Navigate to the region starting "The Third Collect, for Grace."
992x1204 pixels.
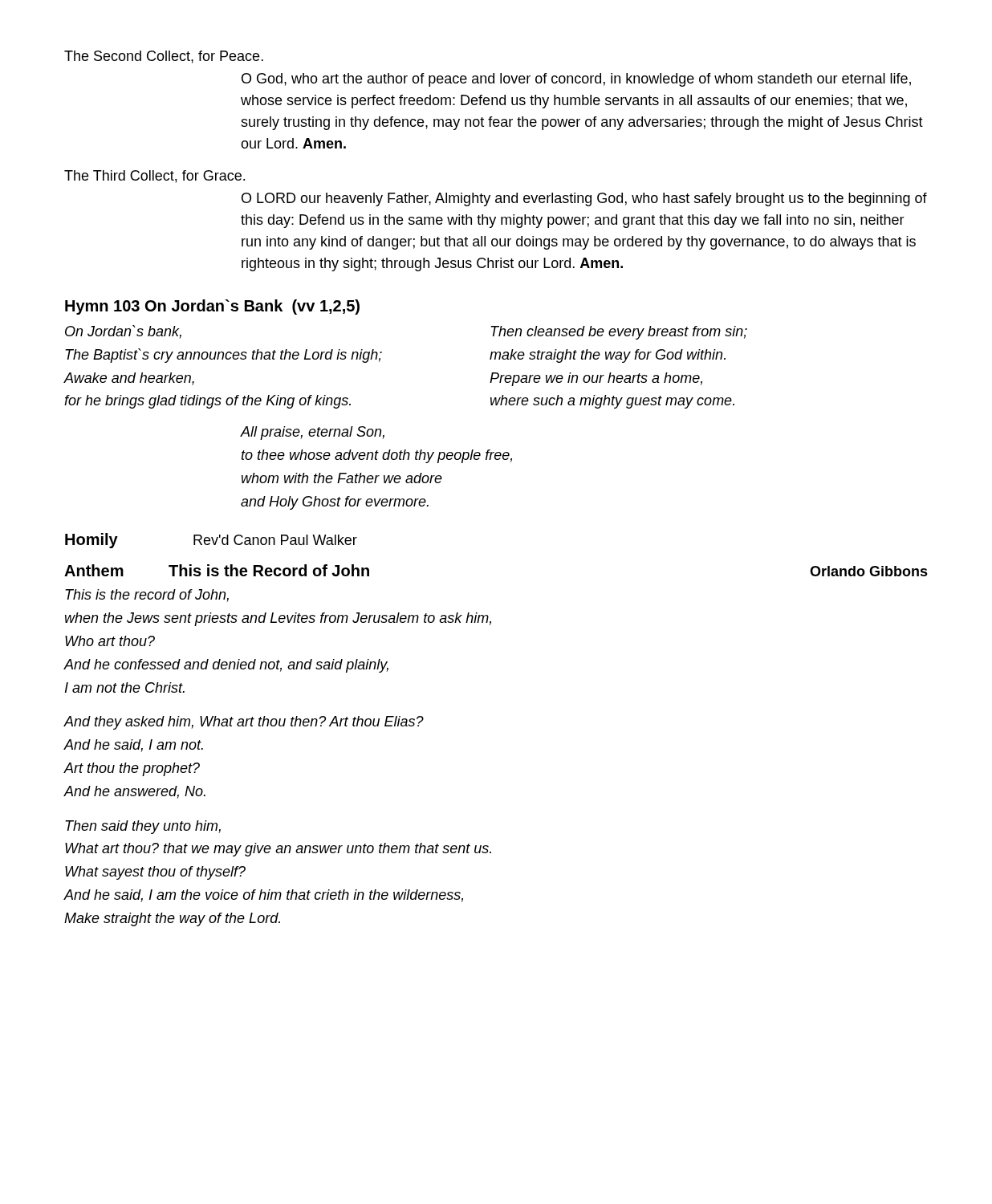coord(155,176)
